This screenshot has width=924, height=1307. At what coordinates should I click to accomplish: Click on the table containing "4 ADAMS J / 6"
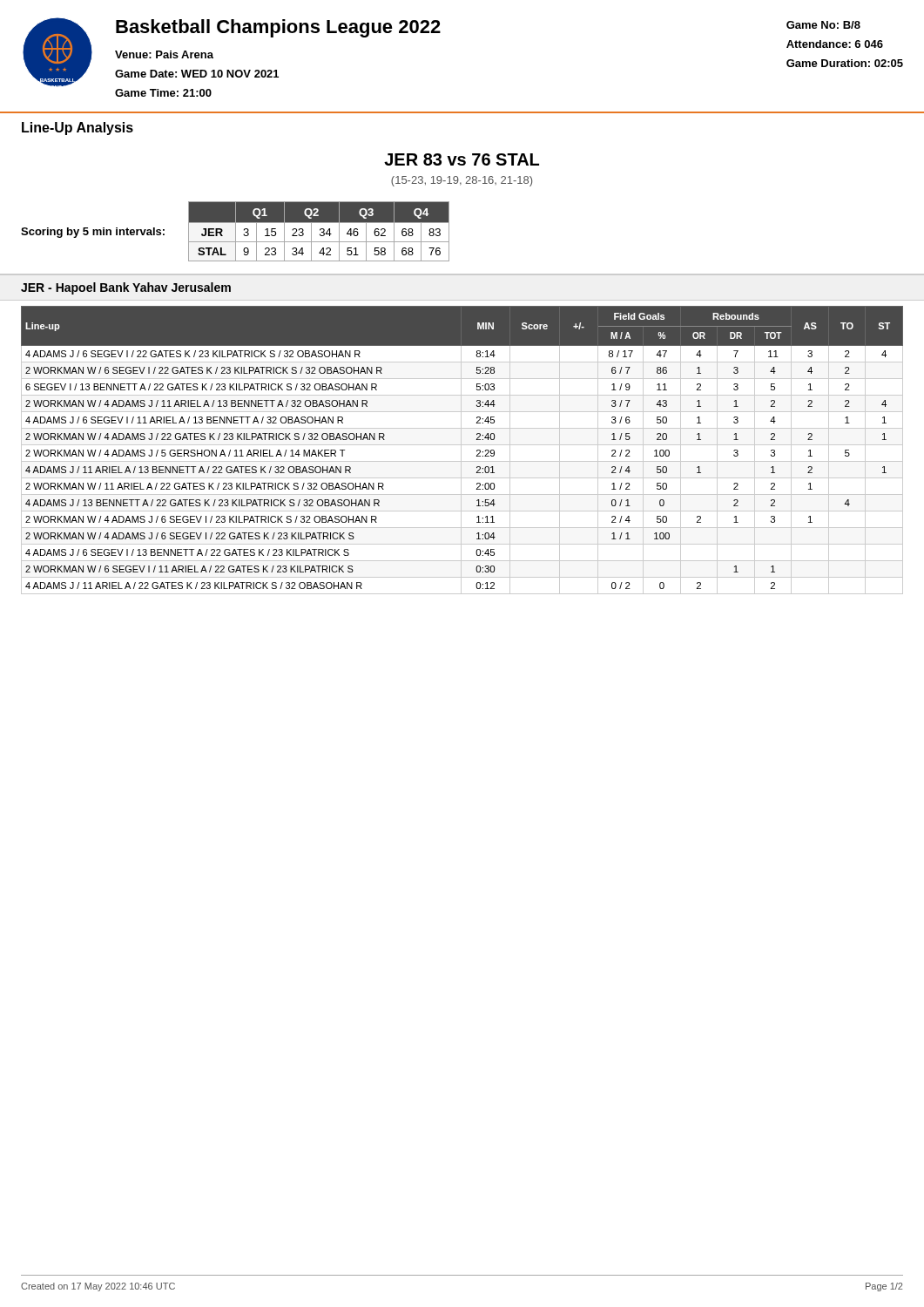[x=462, y=450]
